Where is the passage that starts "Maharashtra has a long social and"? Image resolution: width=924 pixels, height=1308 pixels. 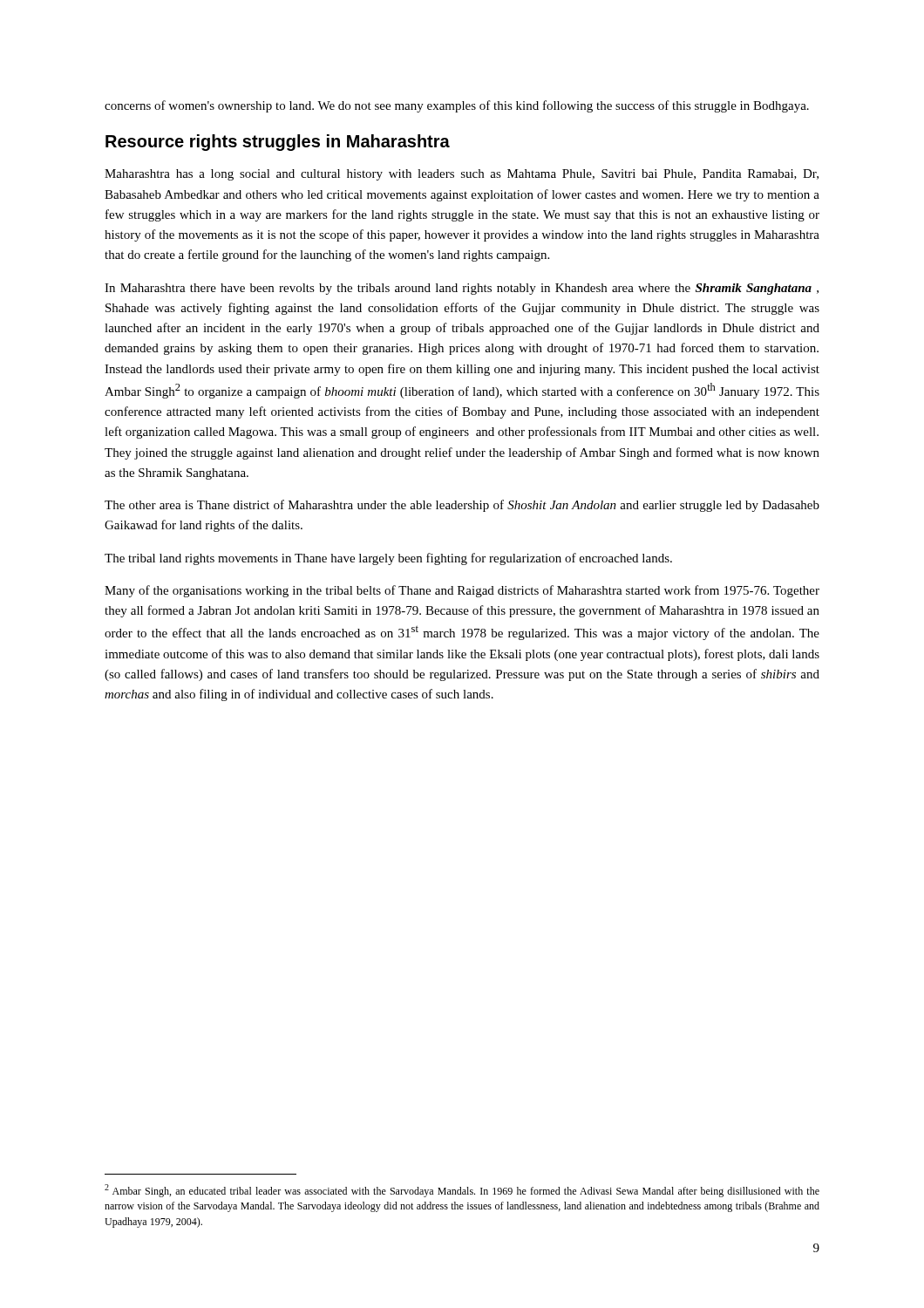point(462,214)
